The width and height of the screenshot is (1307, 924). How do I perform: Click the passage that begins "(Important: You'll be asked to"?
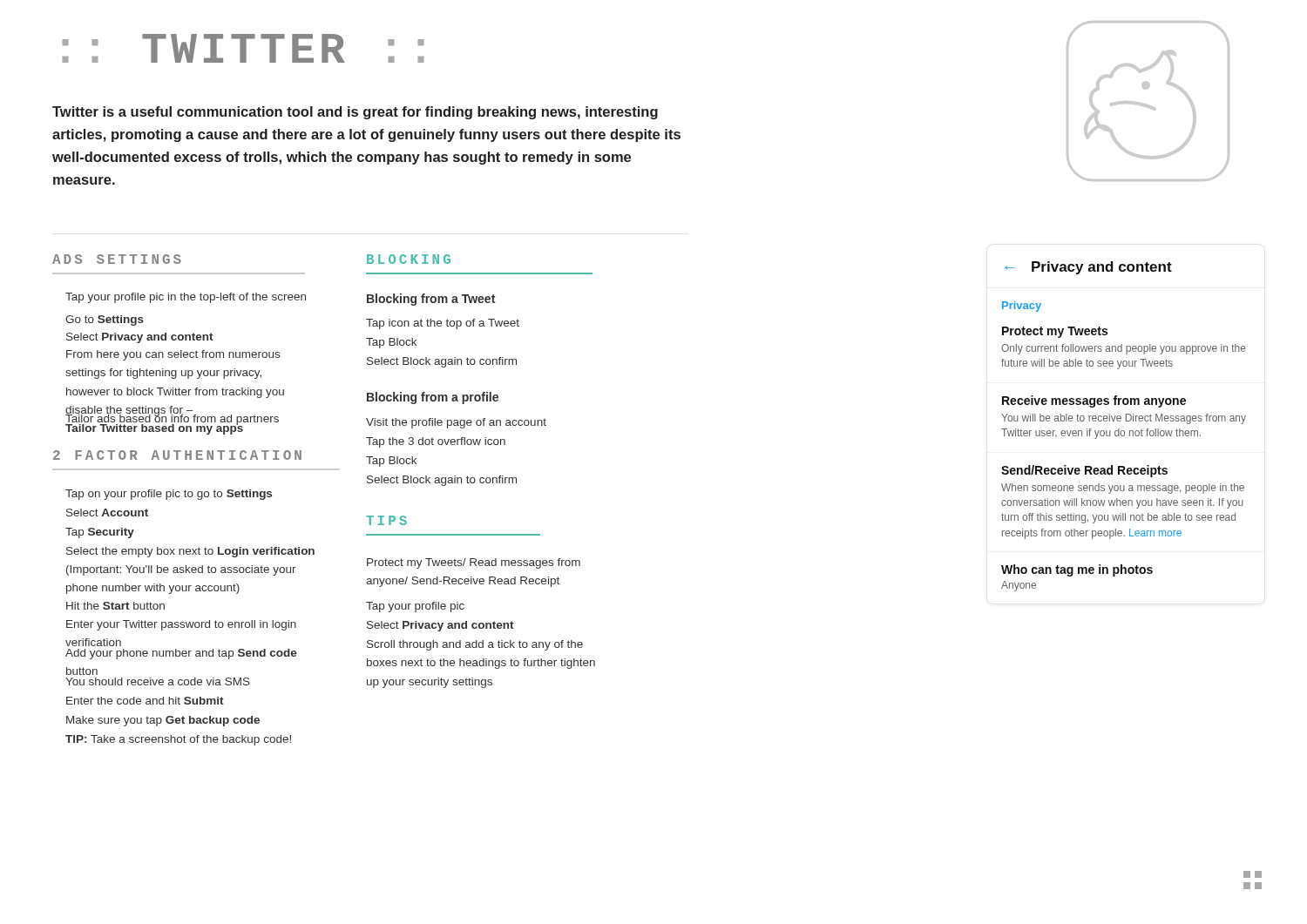pos(181,578)
